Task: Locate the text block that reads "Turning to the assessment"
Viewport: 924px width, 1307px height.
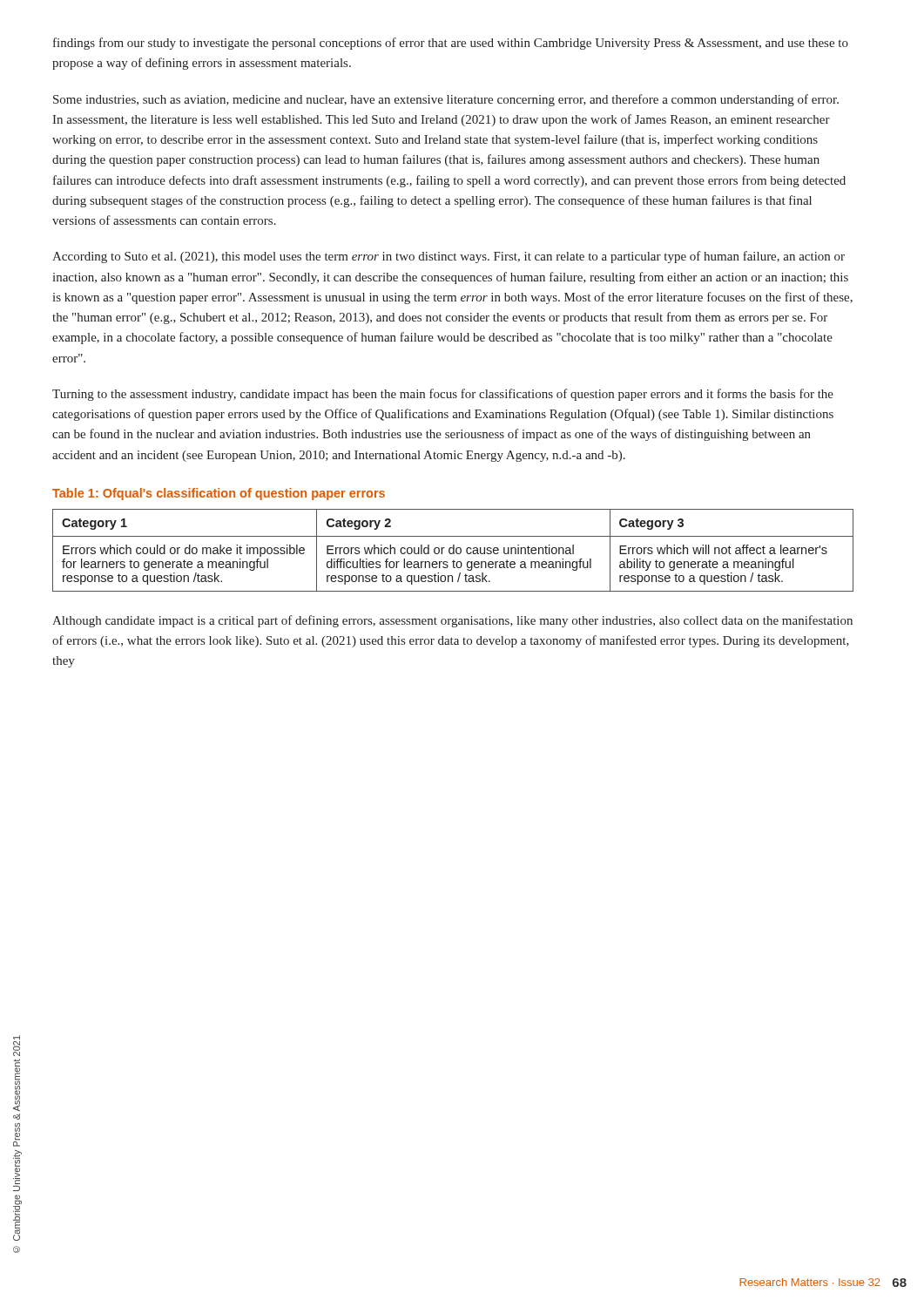Action: pos(443,424)
